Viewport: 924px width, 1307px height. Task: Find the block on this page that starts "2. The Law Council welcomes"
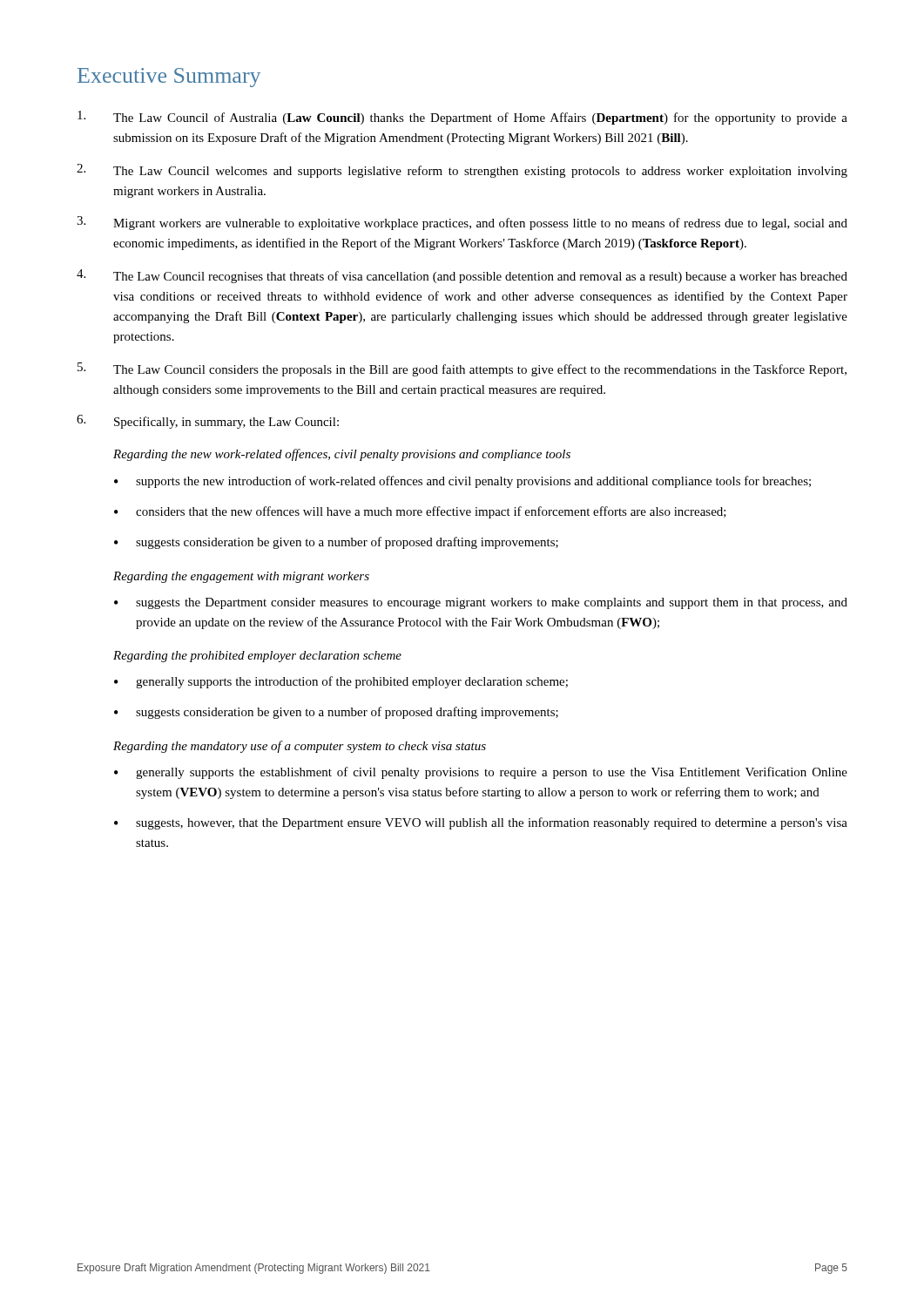tap(462, 181)
